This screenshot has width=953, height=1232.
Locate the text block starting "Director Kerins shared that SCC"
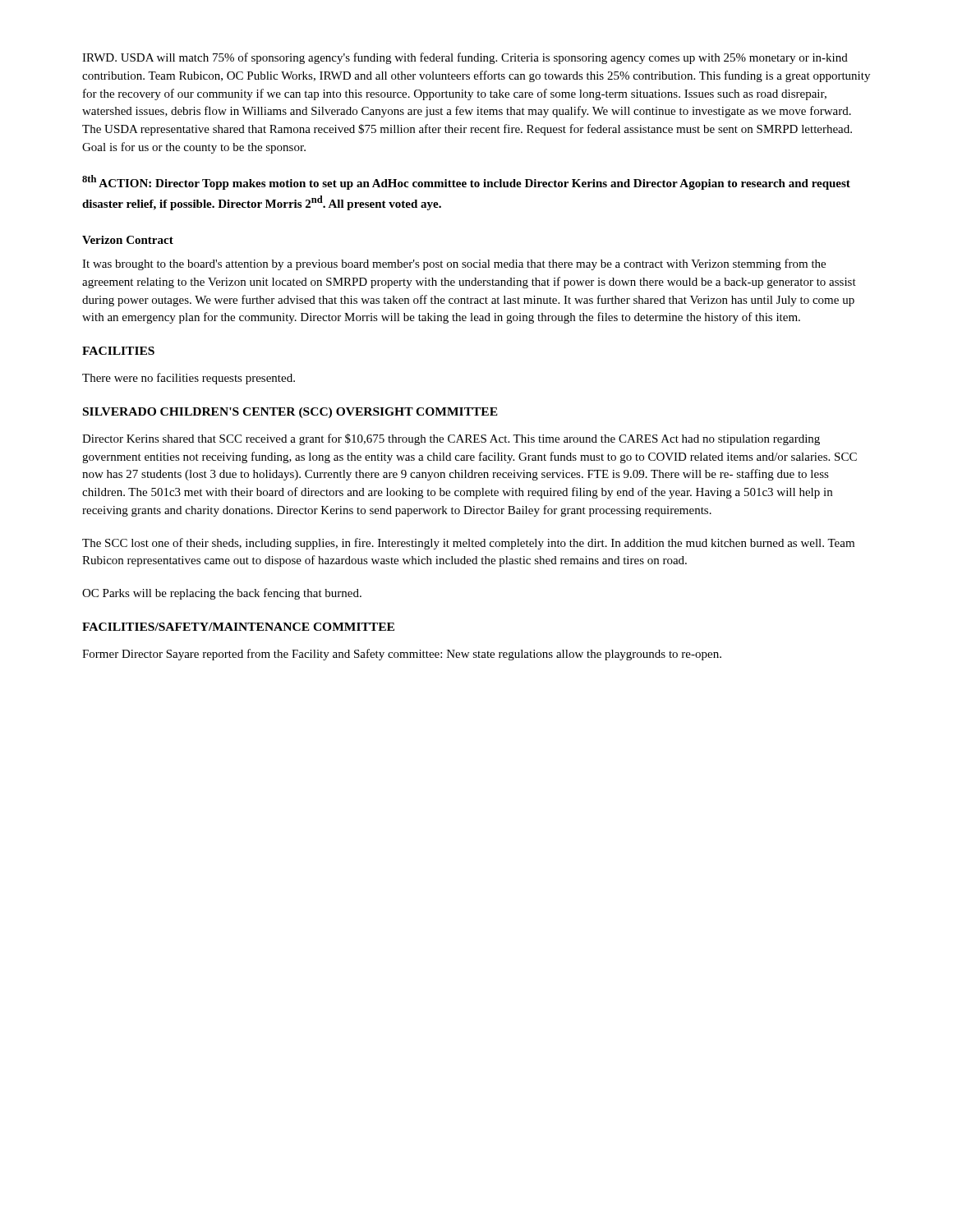pyautogui.click(x=470, y=474)
